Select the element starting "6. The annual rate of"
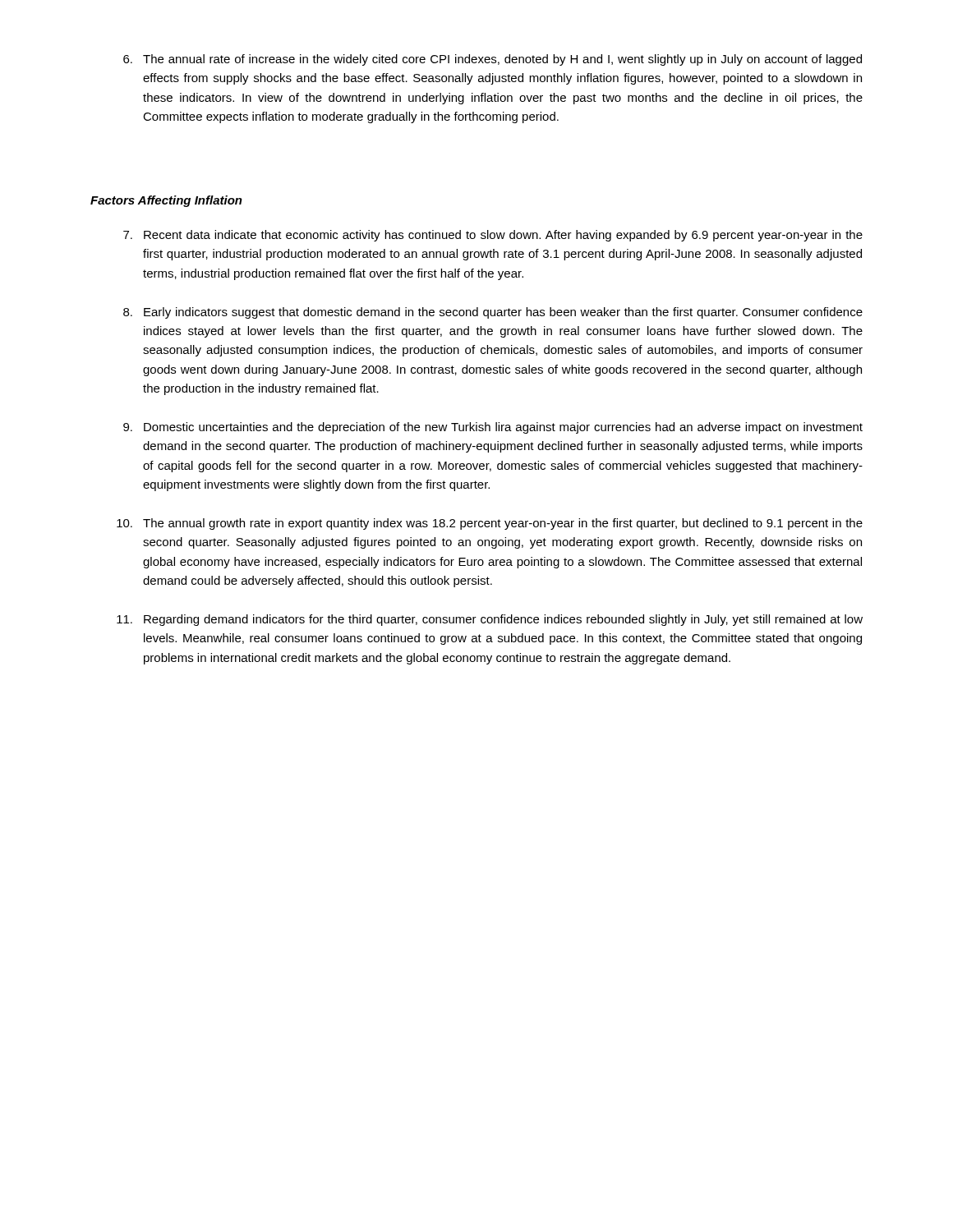Screen dimensions: 1232x953 pos(476,87)
